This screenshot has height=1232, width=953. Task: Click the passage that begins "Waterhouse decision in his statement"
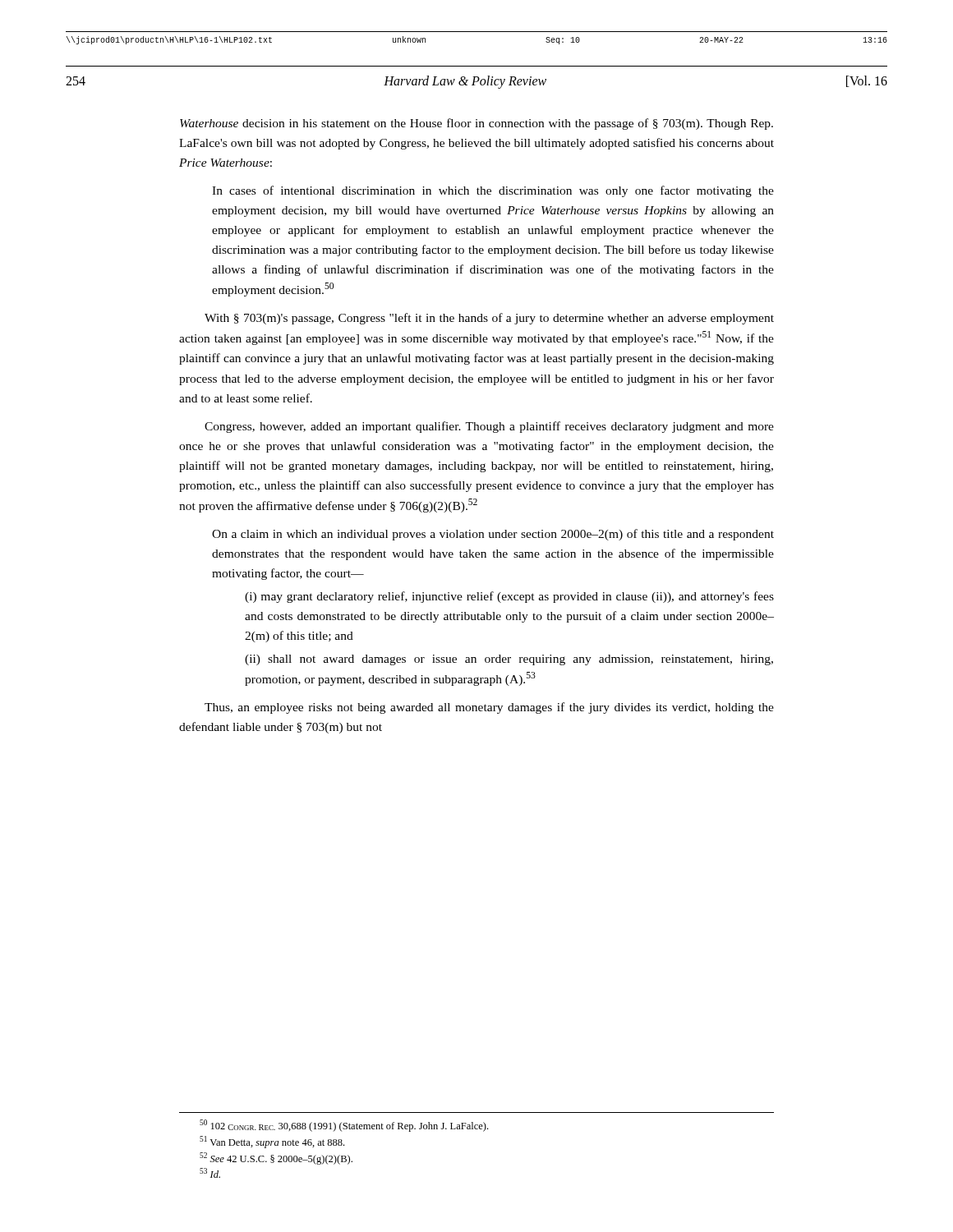tap(476, 143)
